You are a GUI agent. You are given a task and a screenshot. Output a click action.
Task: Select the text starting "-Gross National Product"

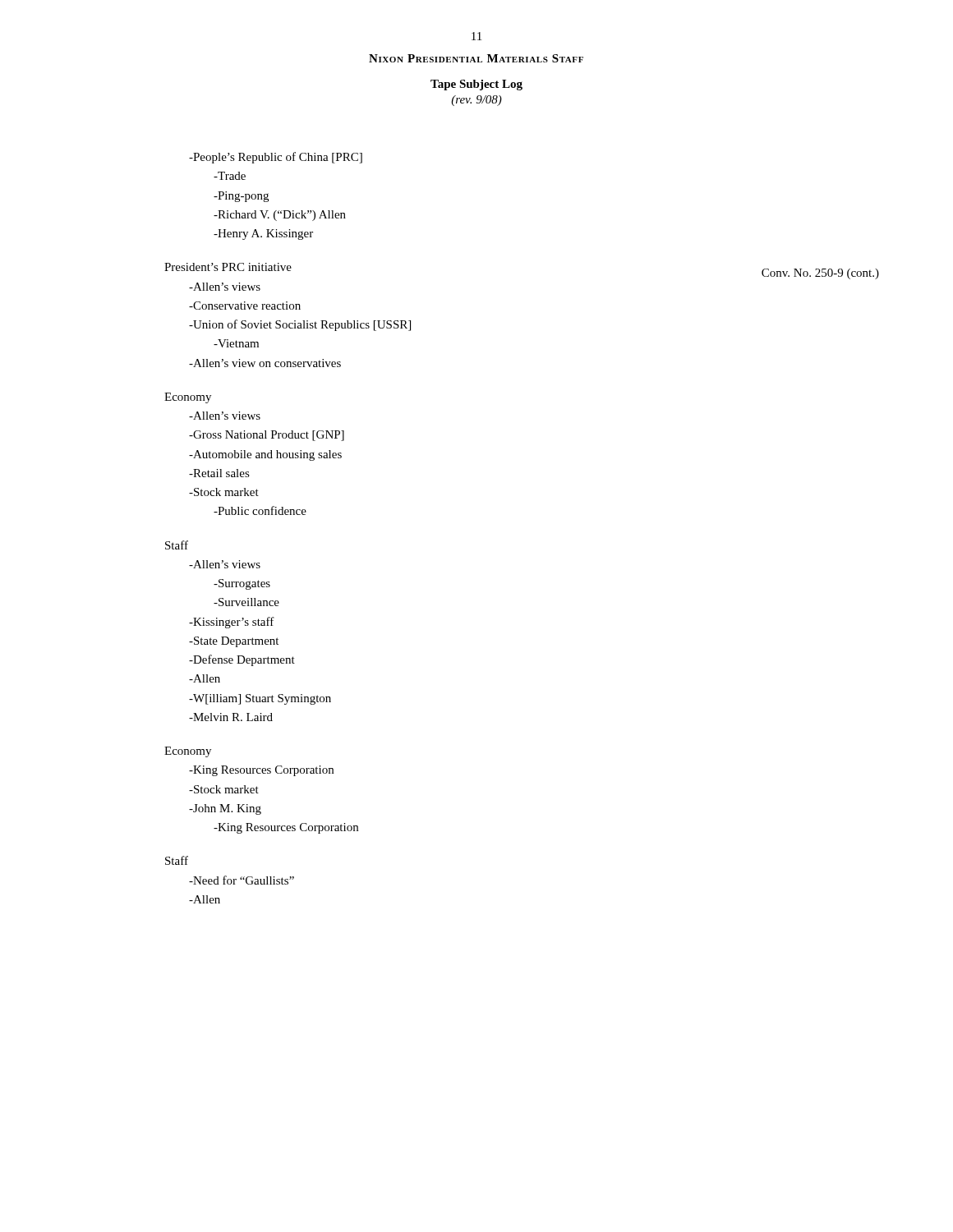click(267, 435)
